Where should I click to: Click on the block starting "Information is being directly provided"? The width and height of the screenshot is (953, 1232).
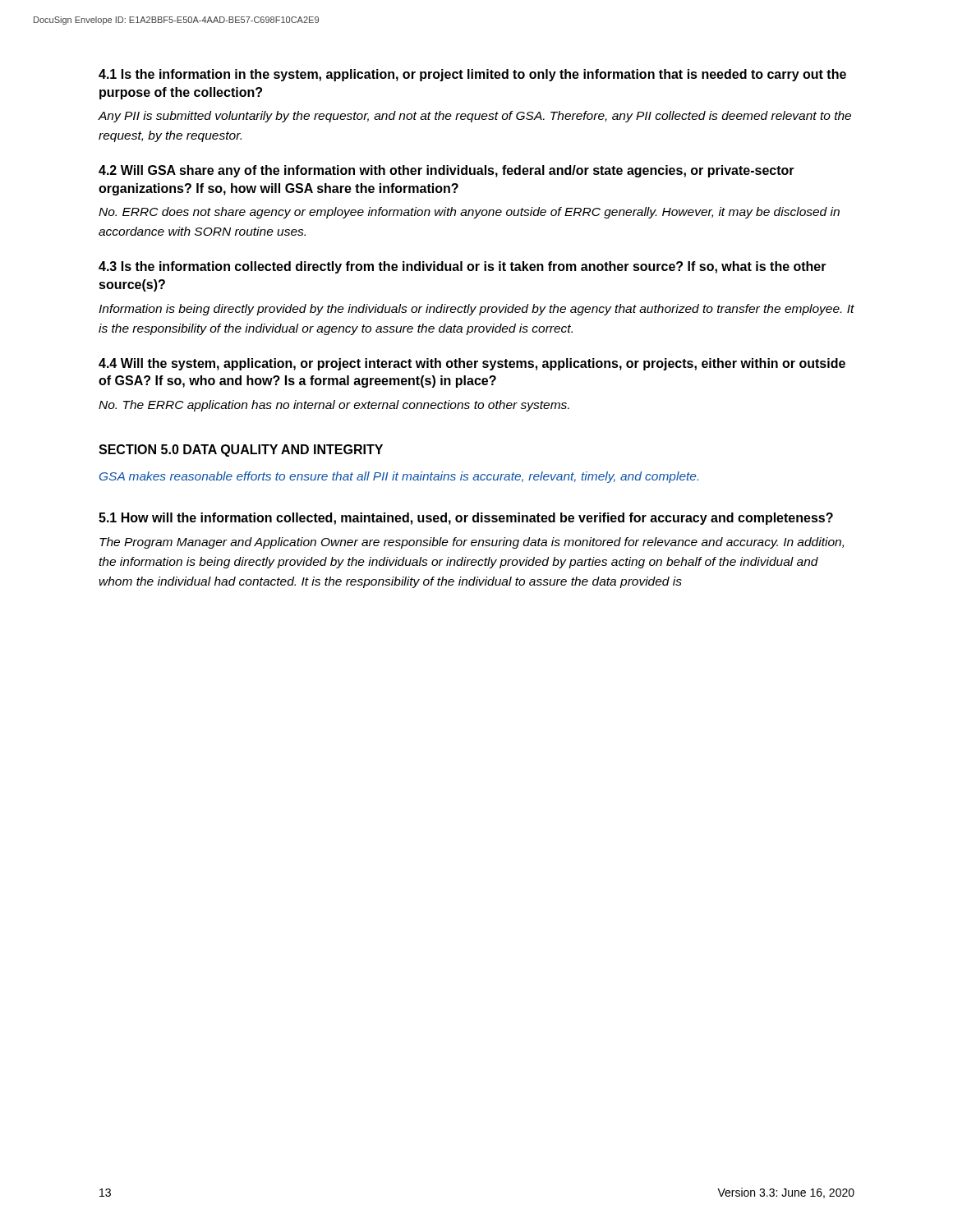(x=476, y=318)
